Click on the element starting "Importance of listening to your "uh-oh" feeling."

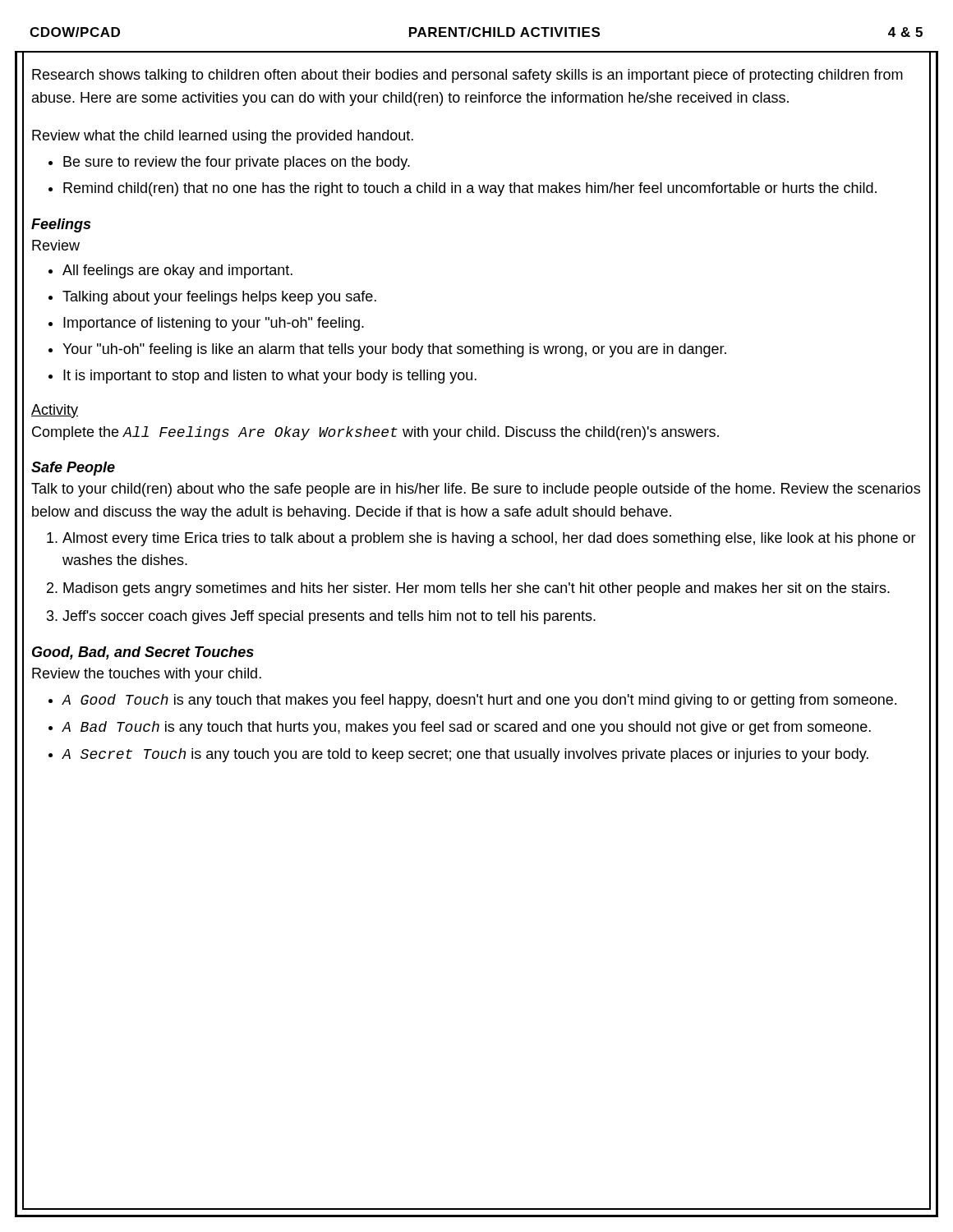coord(214,322)
